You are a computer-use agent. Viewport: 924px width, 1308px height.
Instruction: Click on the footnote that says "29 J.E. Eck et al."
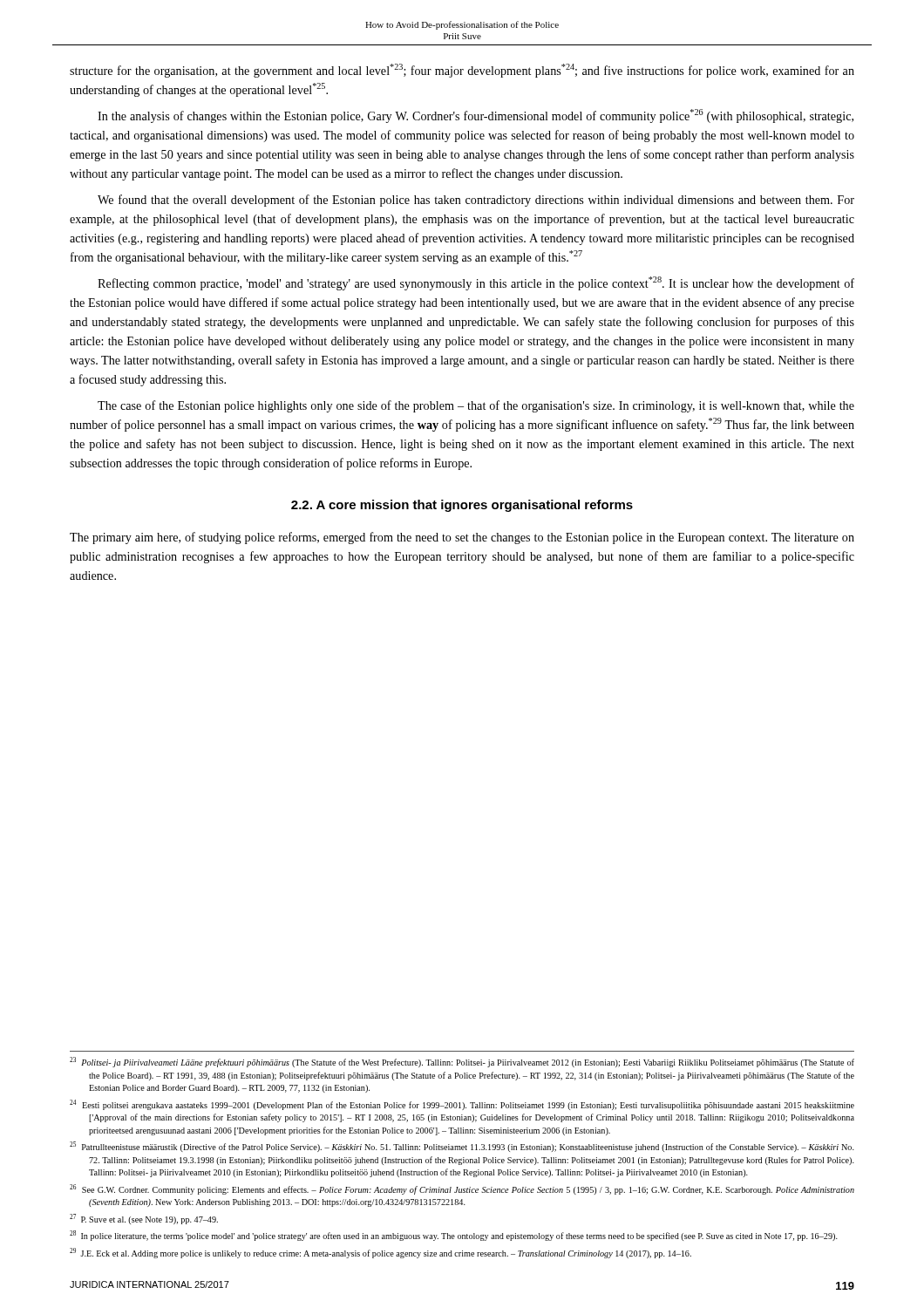(x=381, y=1253)
